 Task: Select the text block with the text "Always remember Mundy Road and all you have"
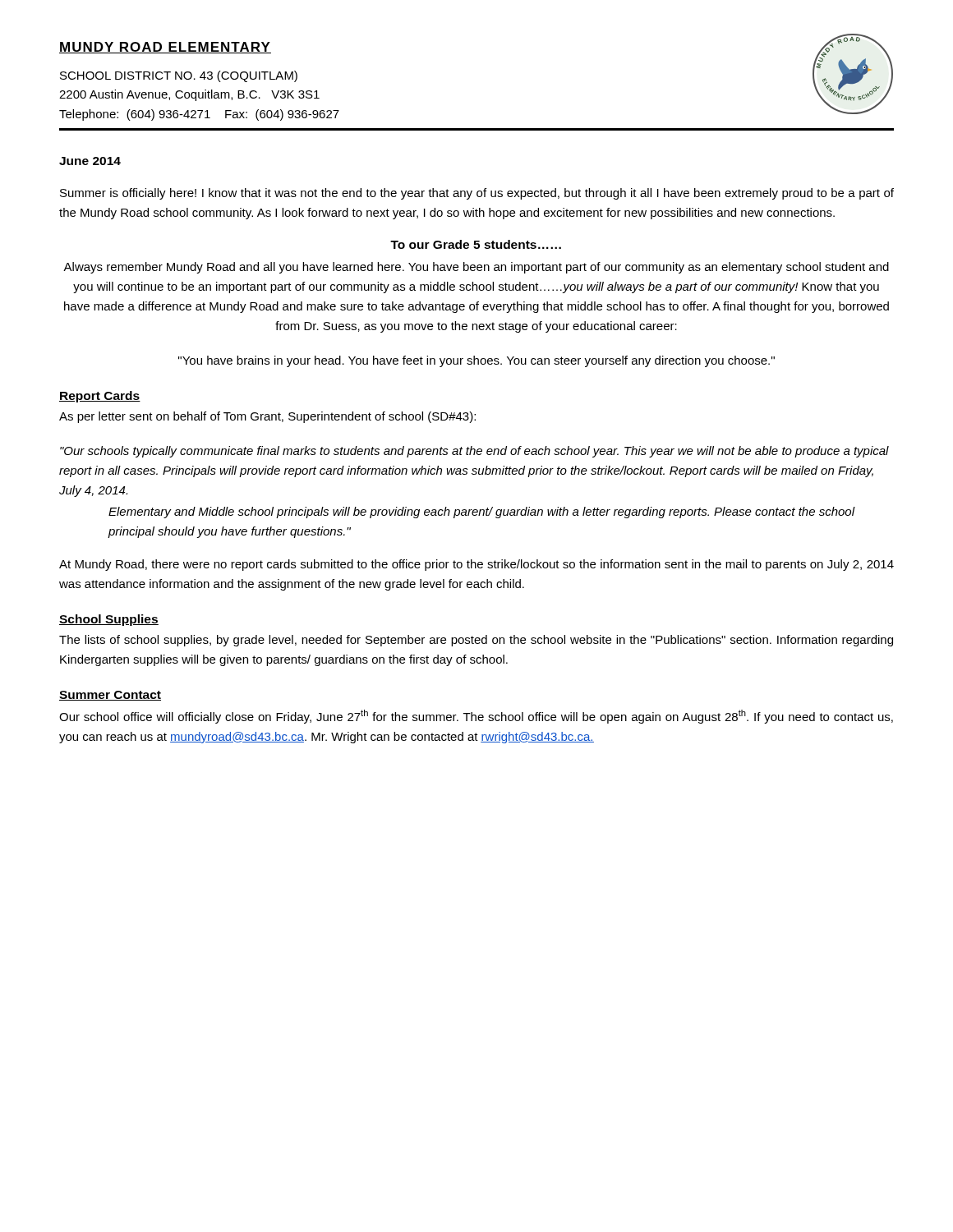(476, 296)
